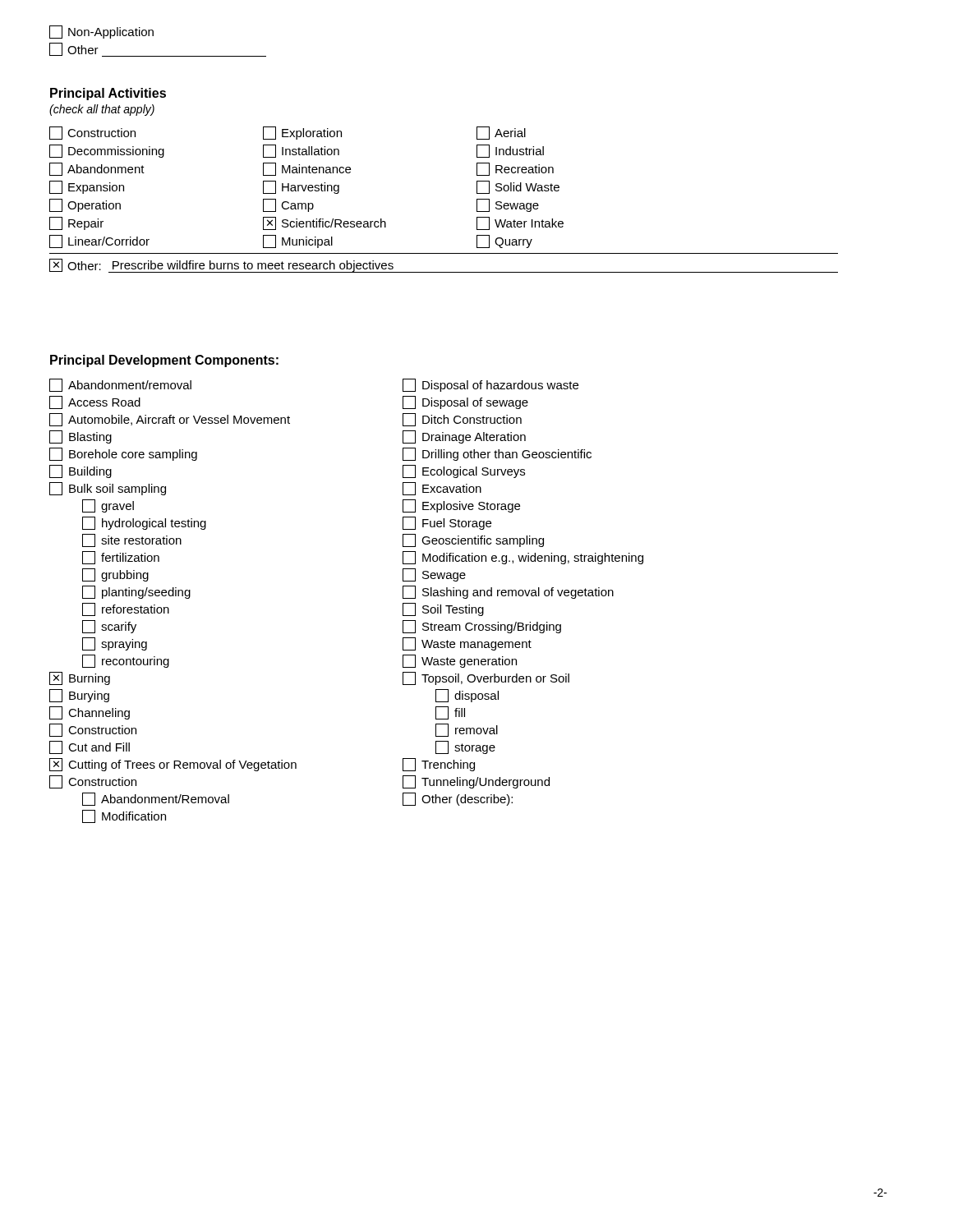Click where it says "Cut and Fill"
Screen dimensions: 1232x953
[90, 747]
